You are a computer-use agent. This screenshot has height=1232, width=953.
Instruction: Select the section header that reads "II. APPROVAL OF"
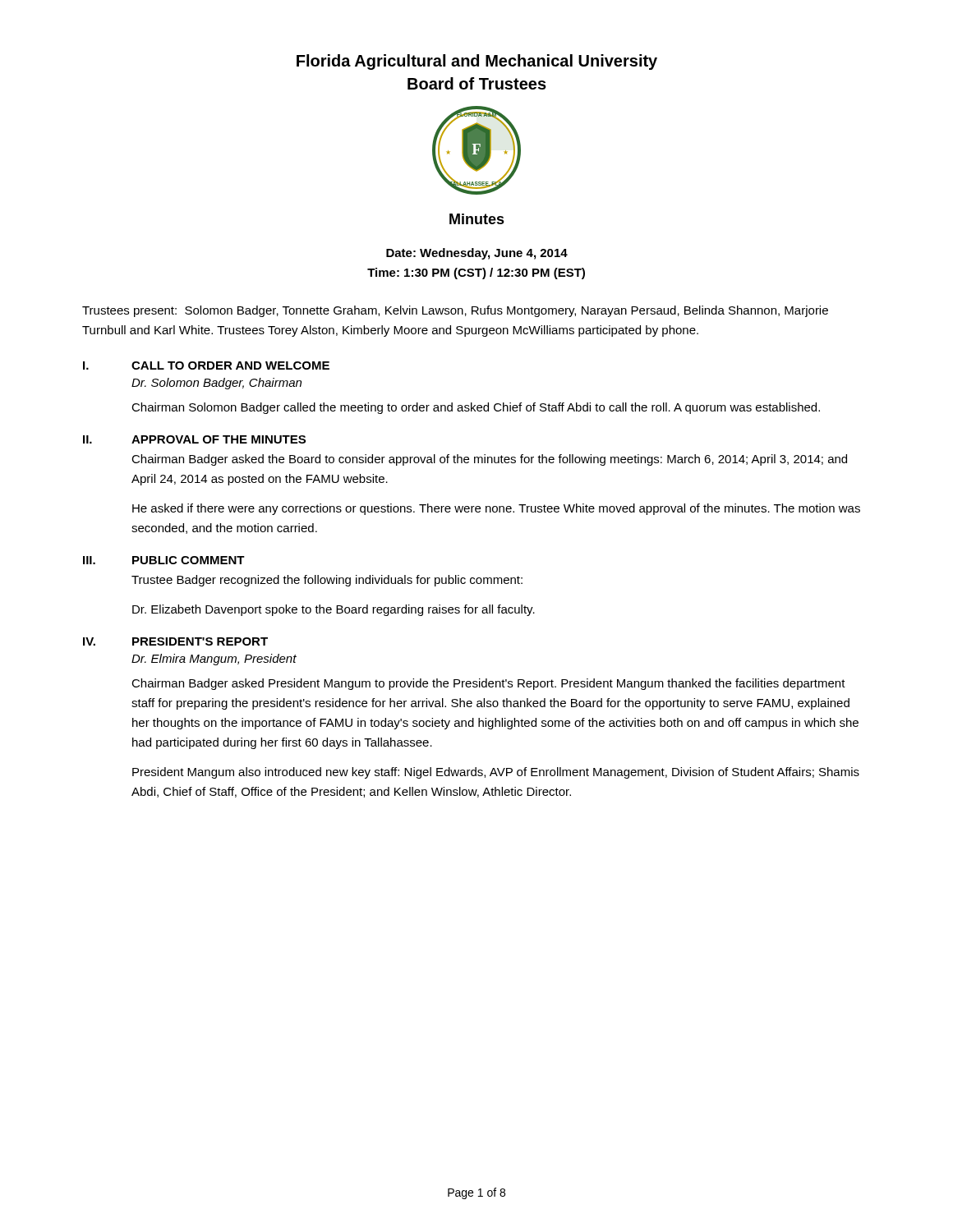point(194,439)
